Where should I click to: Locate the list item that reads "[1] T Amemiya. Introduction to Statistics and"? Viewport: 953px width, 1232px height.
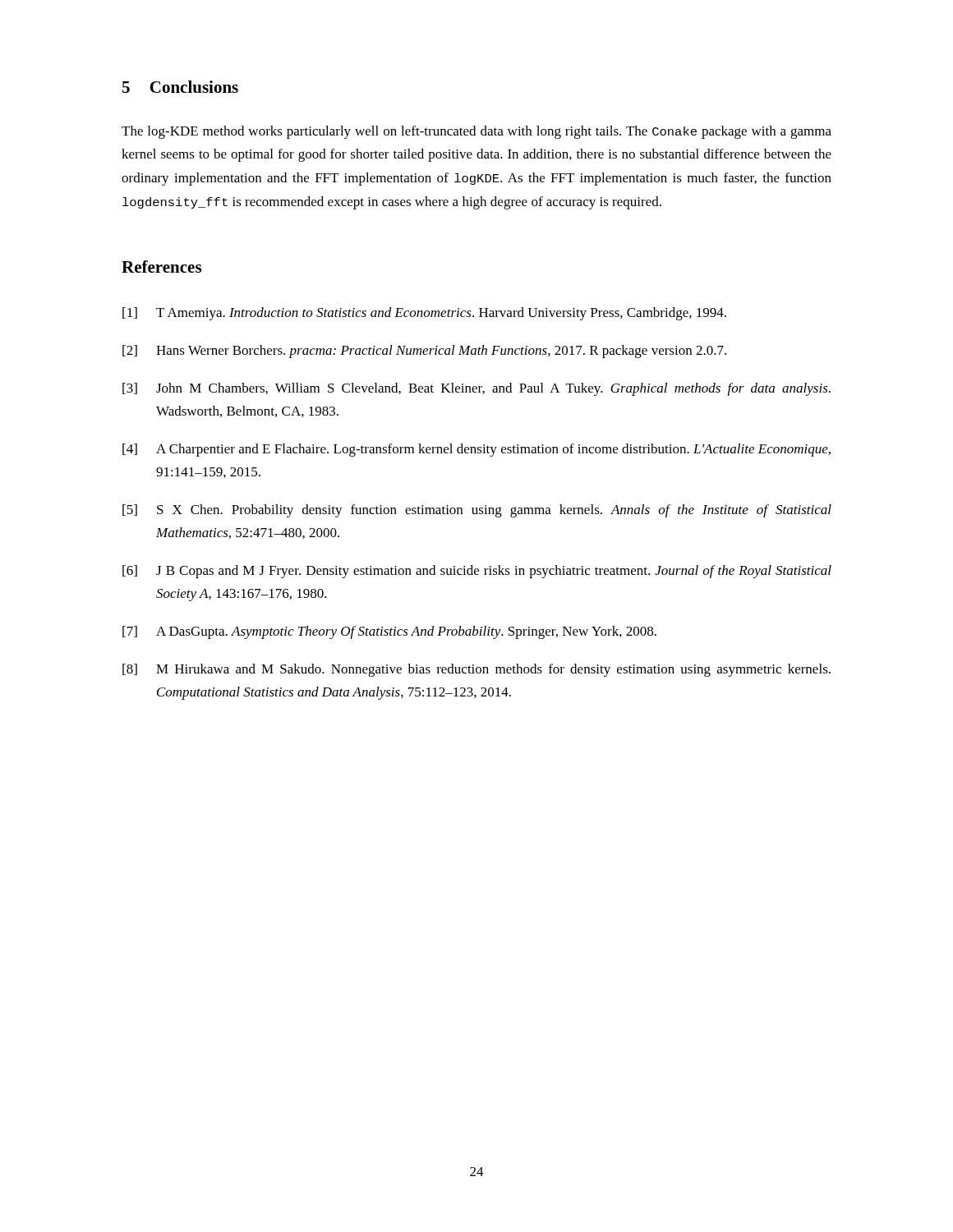(476, 313)
